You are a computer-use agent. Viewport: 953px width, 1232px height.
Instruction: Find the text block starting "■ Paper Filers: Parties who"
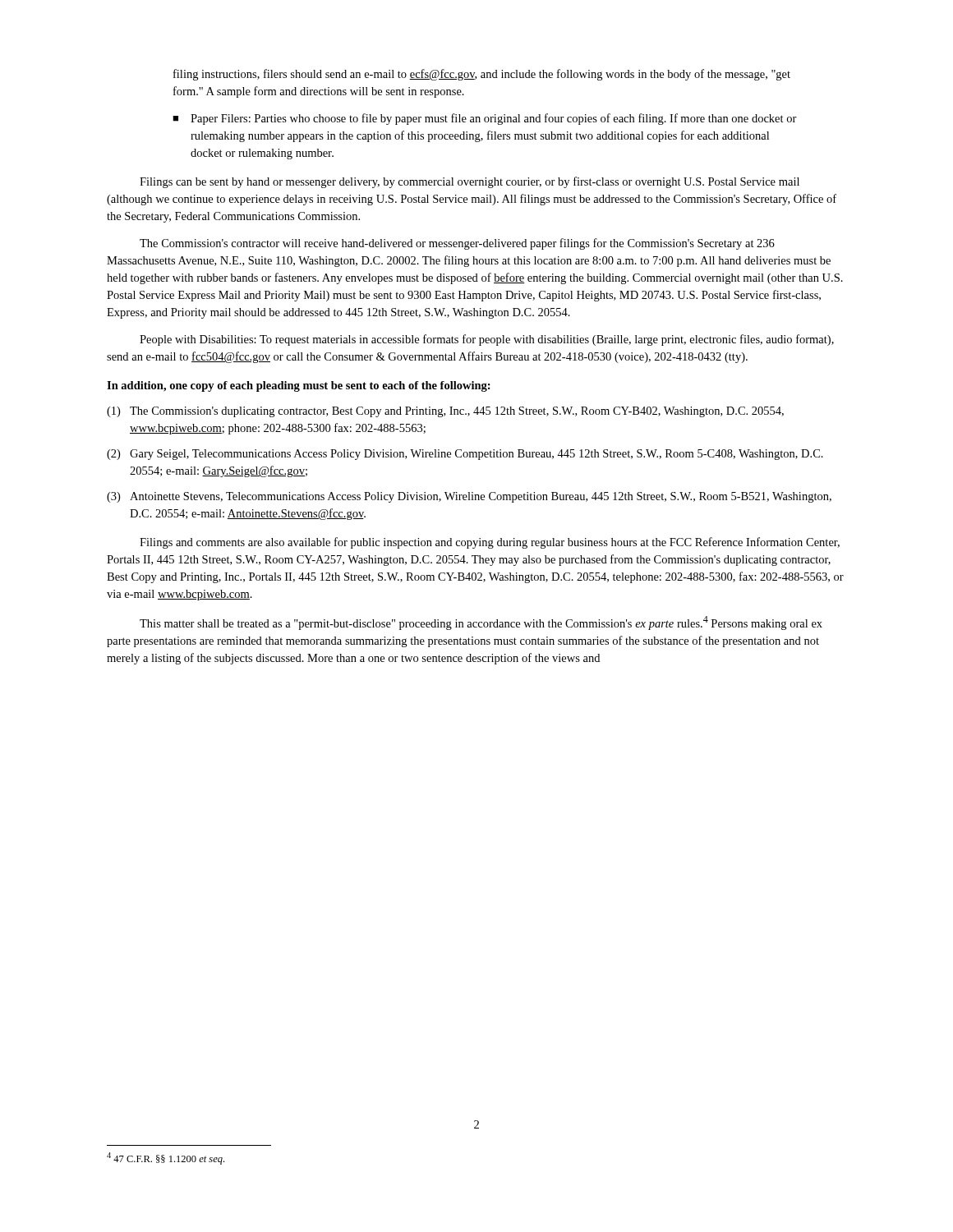click(485, 136)
